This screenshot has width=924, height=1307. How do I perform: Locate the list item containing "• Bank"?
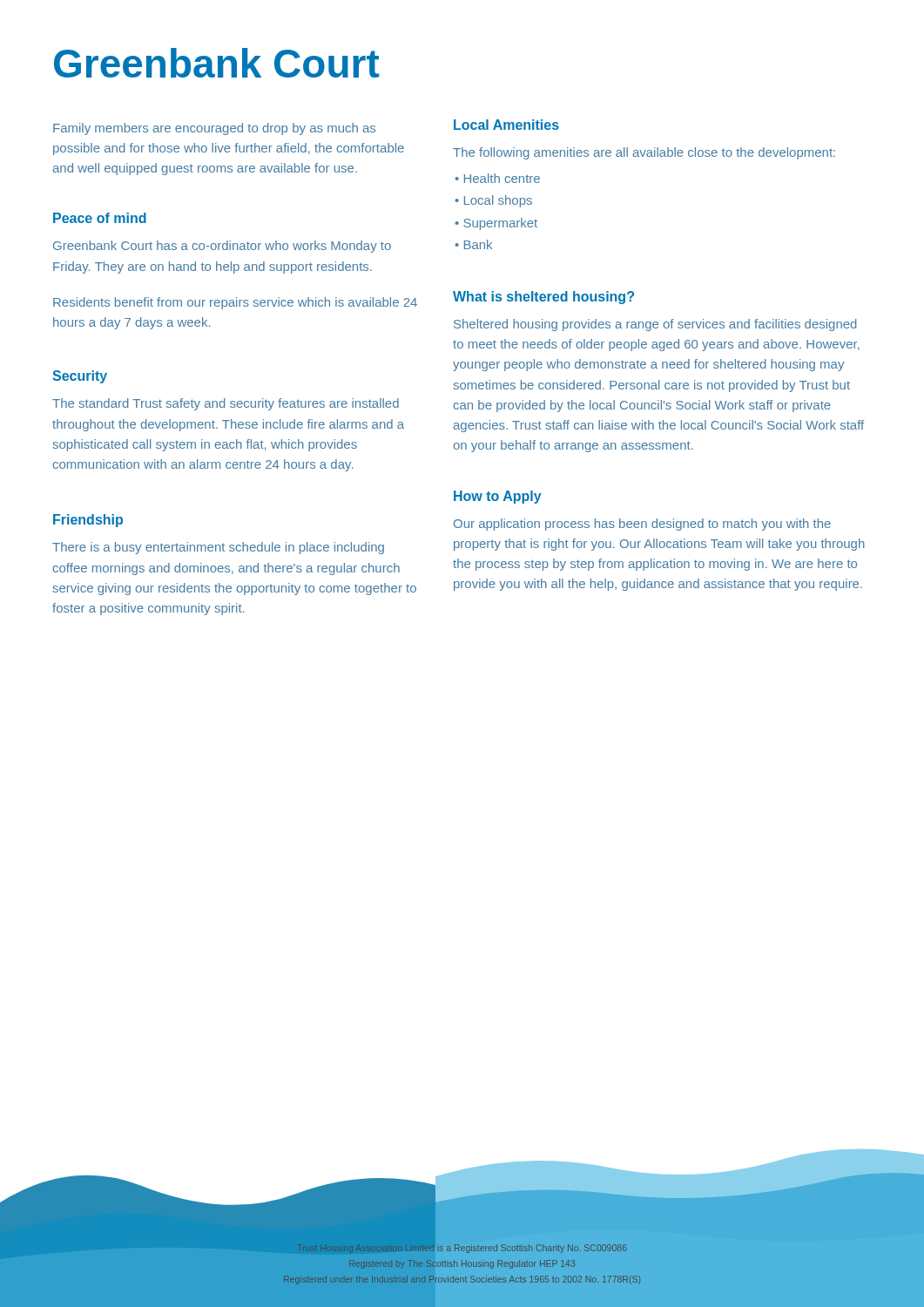pos(474,245)
